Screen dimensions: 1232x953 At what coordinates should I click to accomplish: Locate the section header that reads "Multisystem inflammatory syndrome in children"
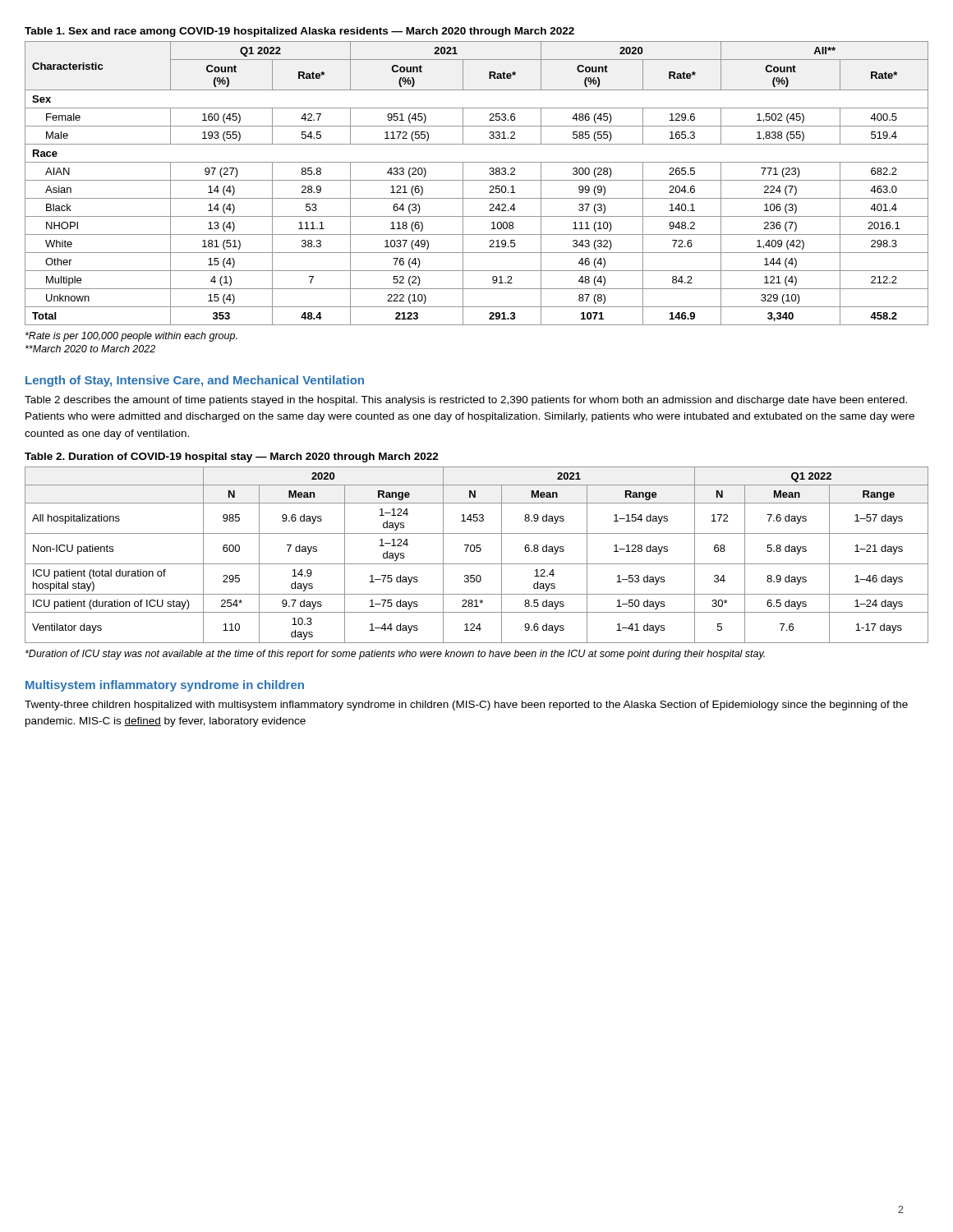[165, 684]
